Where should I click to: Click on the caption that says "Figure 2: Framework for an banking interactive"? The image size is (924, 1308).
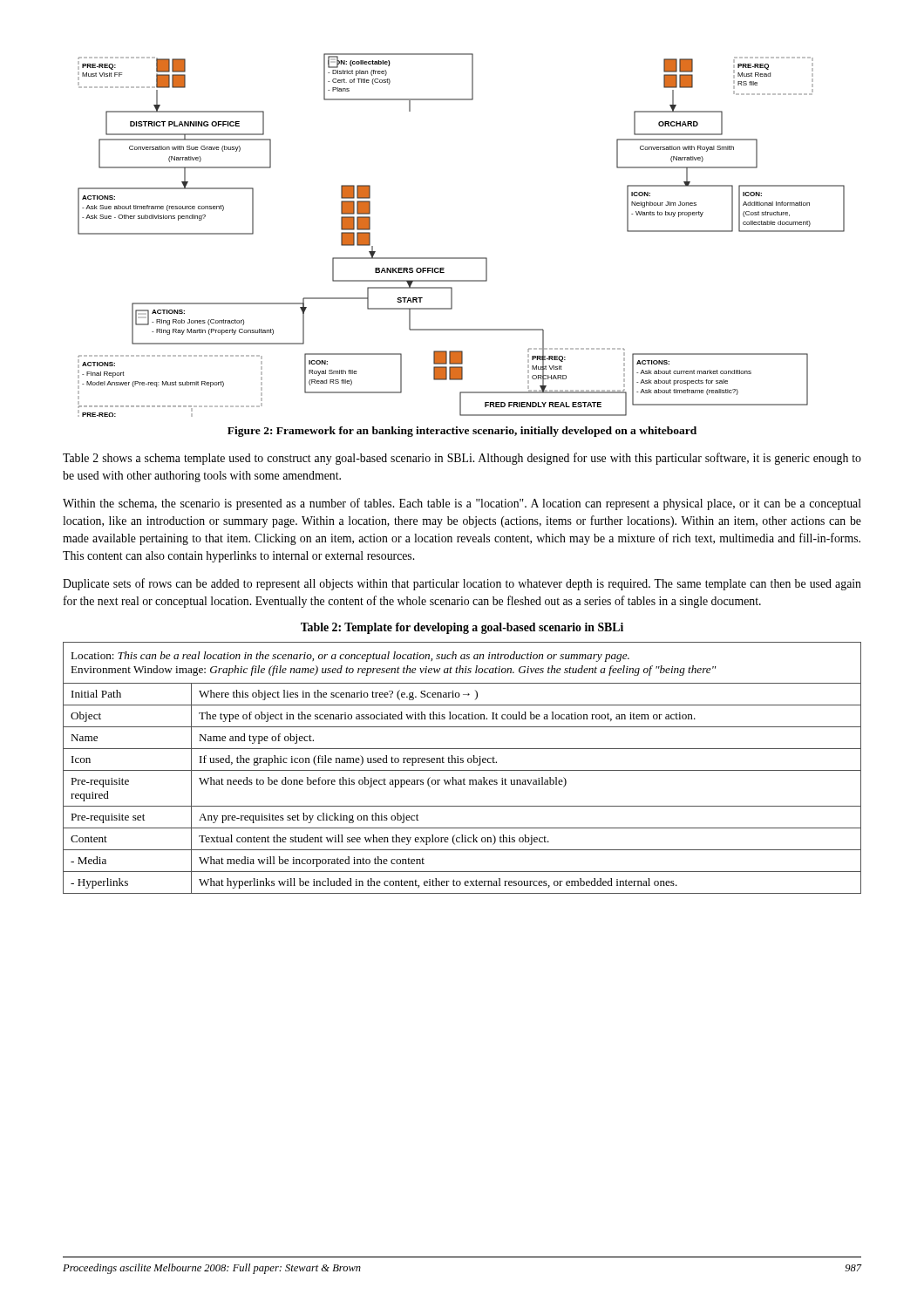(x=462, y=430)
